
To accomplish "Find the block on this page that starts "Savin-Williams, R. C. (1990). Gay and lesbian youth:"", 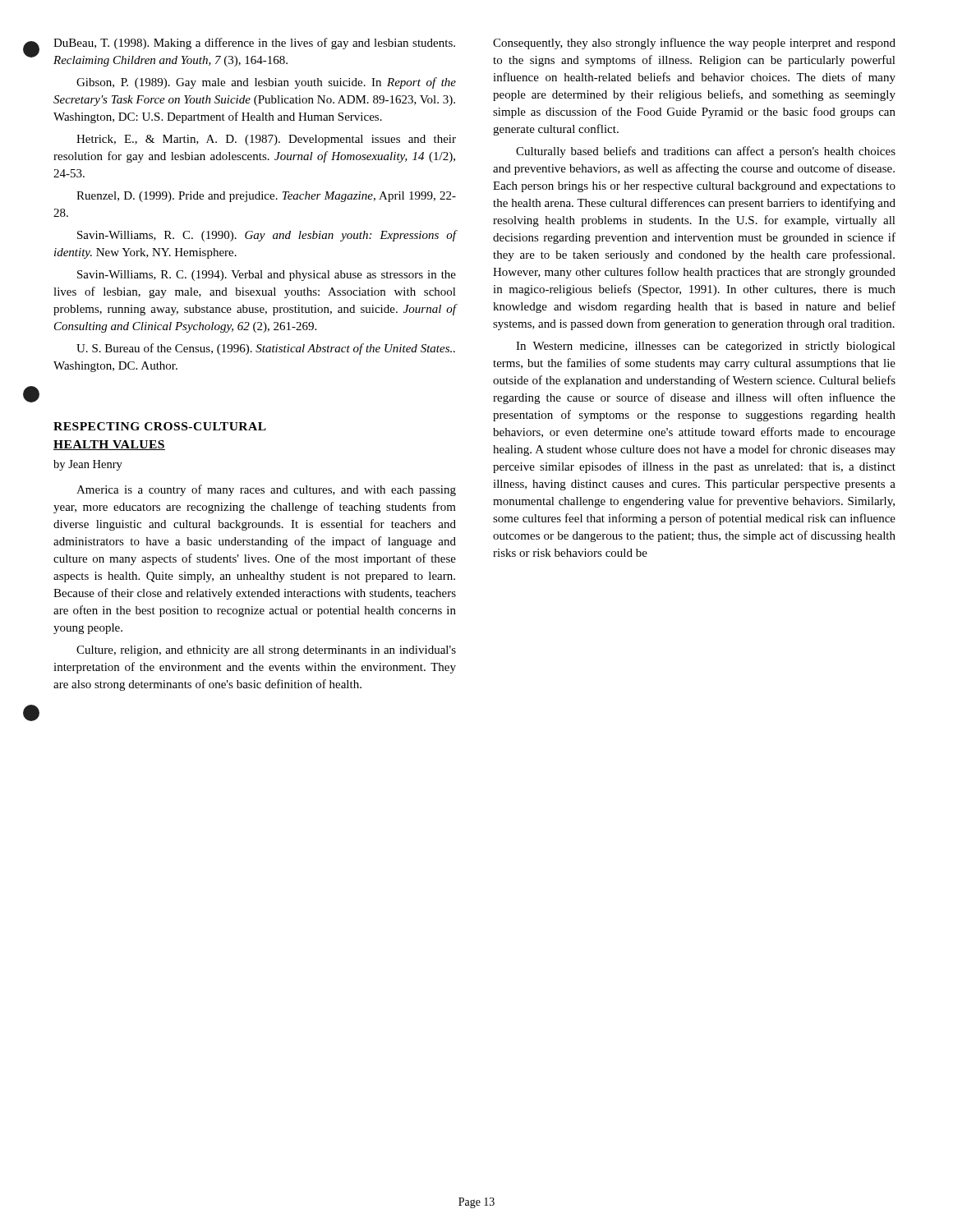I will 255,244.
